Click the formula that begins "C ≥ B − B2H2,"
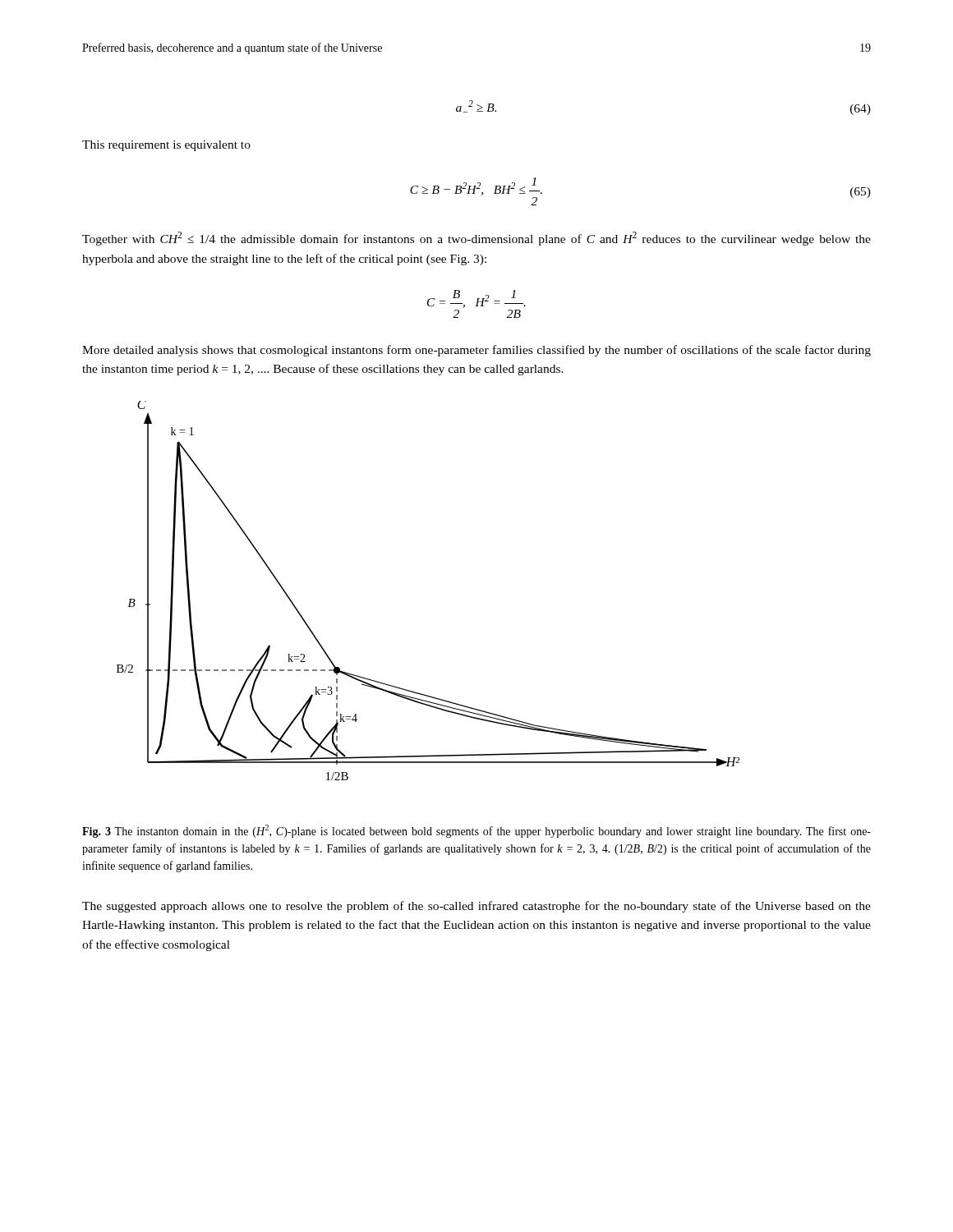Screen dimensions: 1232x953 (469, 191)
